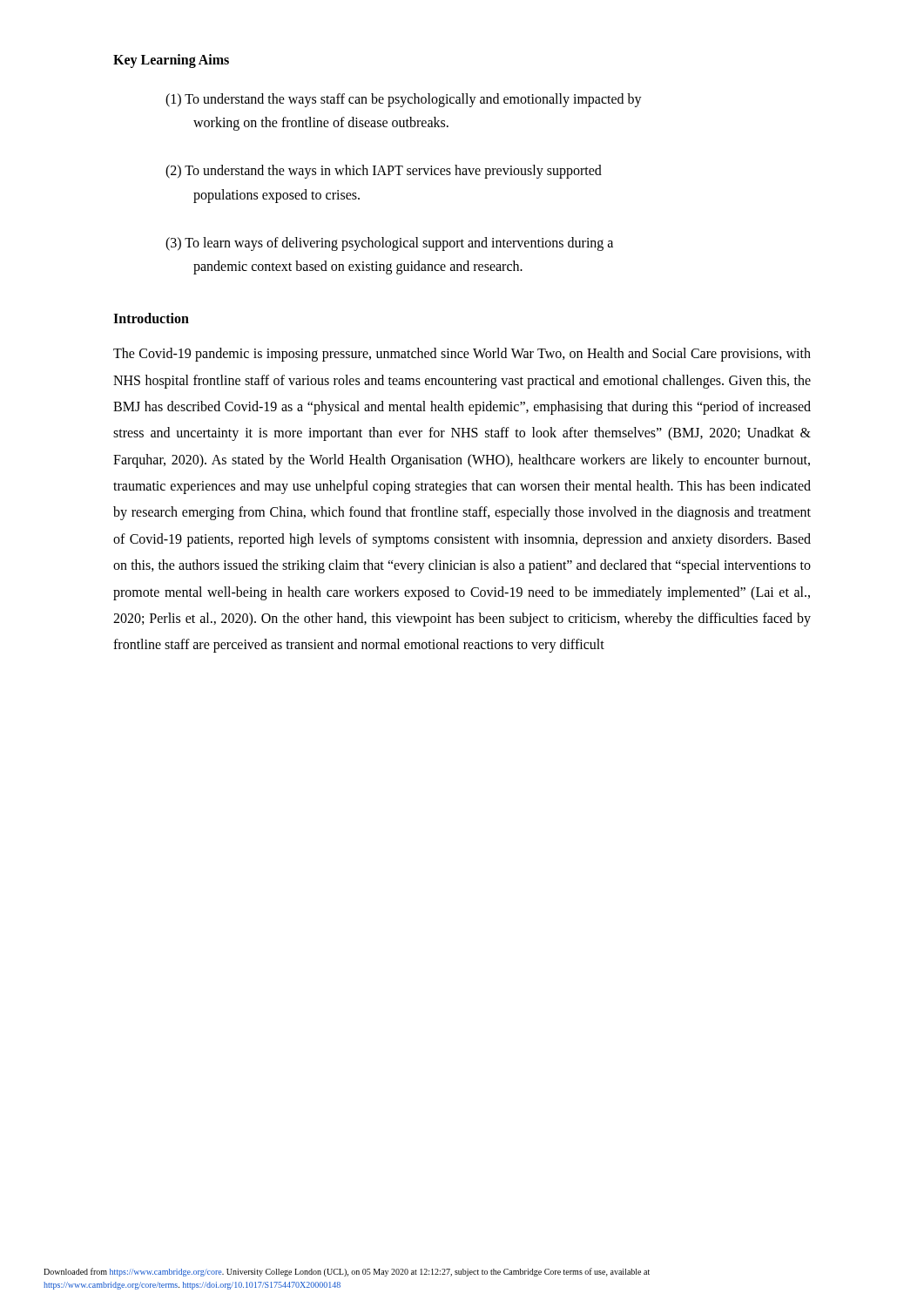The image size is (924, 1307).
Task: Point to the block beginning "(3) To learn"
Action: point(488,254)
